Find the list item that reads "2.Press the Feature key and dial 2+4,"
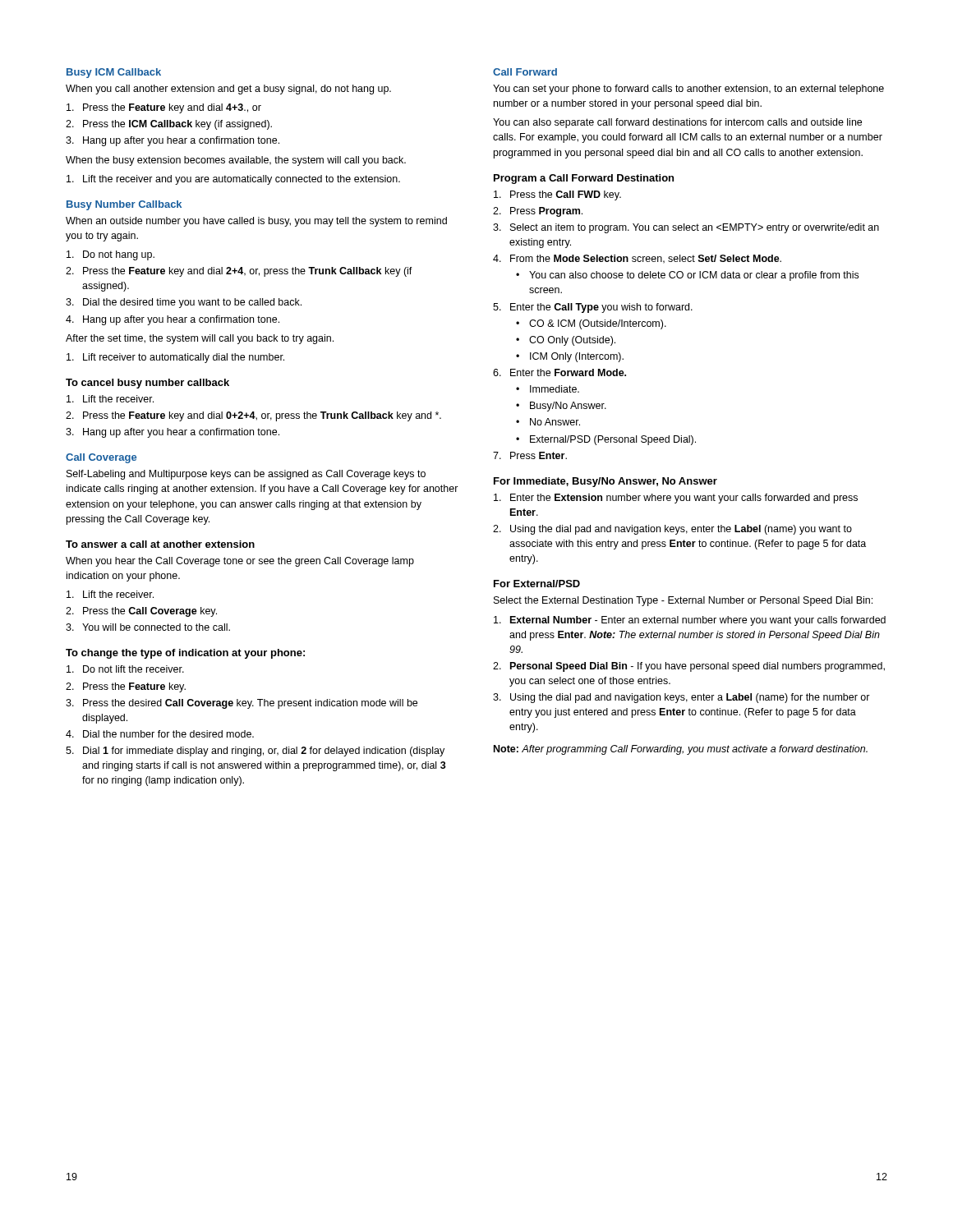 click(263, 279)
